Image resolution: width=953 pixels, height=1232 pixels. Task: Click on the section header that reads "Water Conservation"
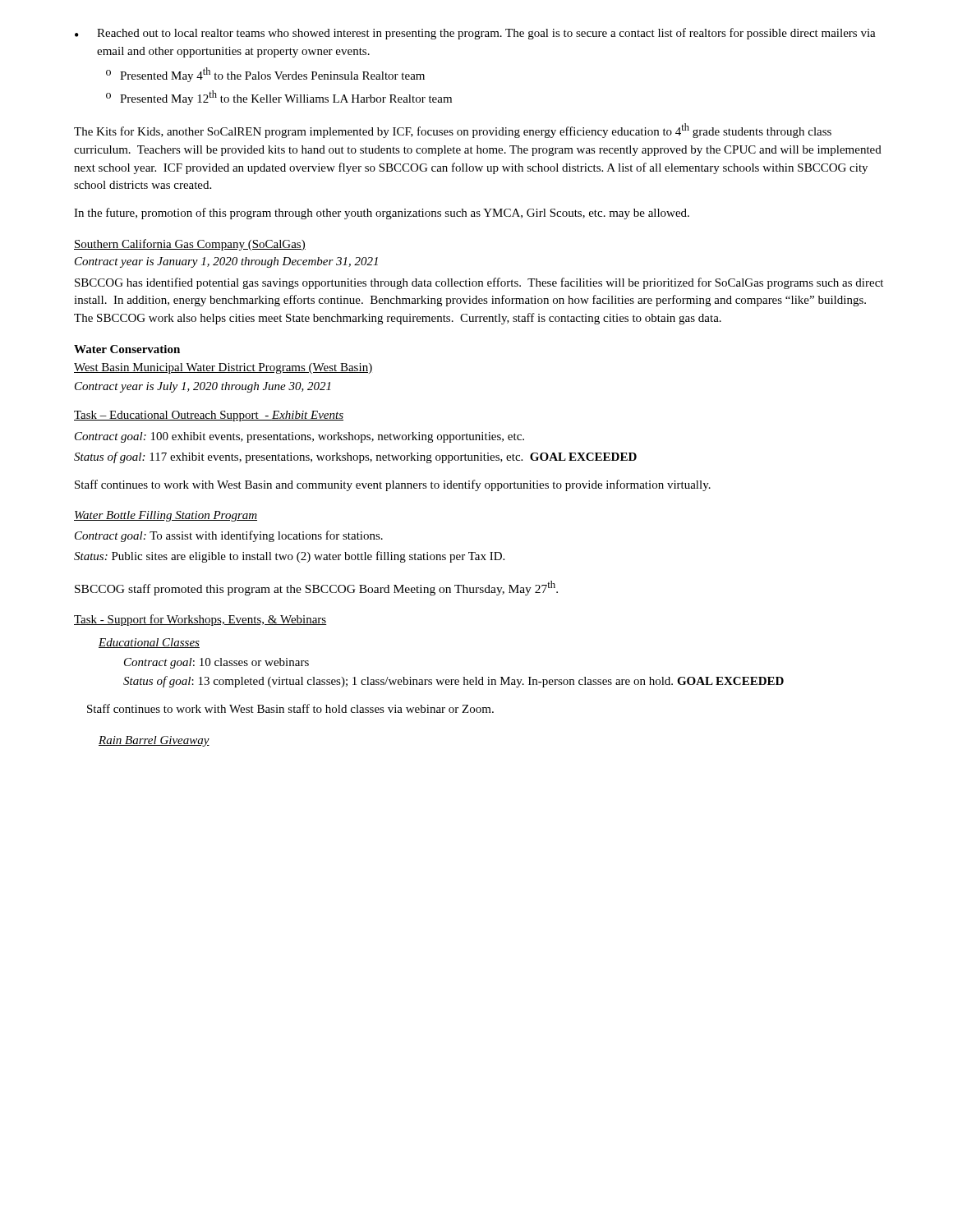(x=127, y=349)
